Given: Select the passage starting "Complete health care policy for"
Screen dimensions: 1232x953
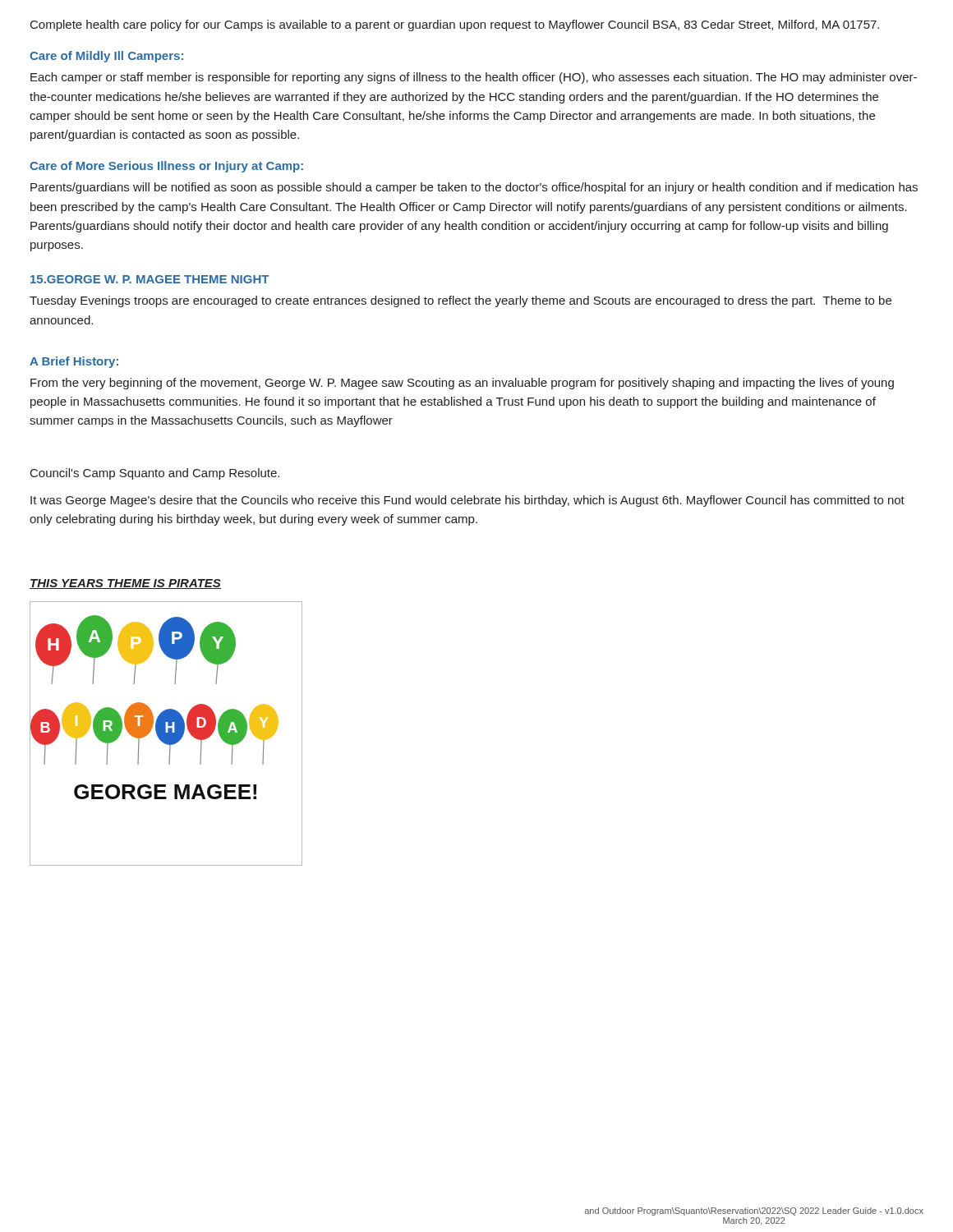Looking at the screenshot, I should (x=455, y=24).
